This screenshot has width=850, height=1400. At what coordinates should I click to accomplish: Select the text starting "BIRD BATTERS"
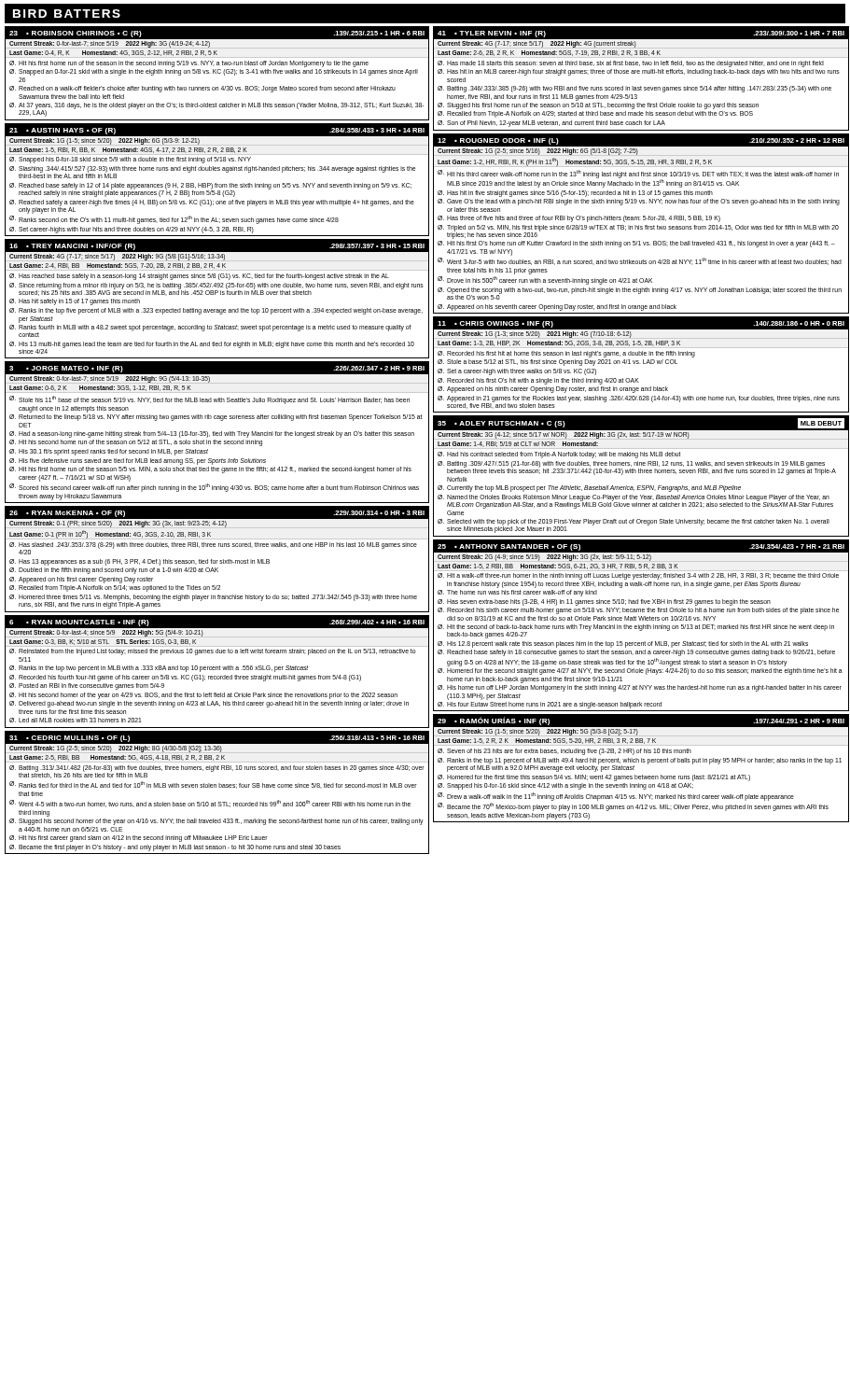coord(67,14)
